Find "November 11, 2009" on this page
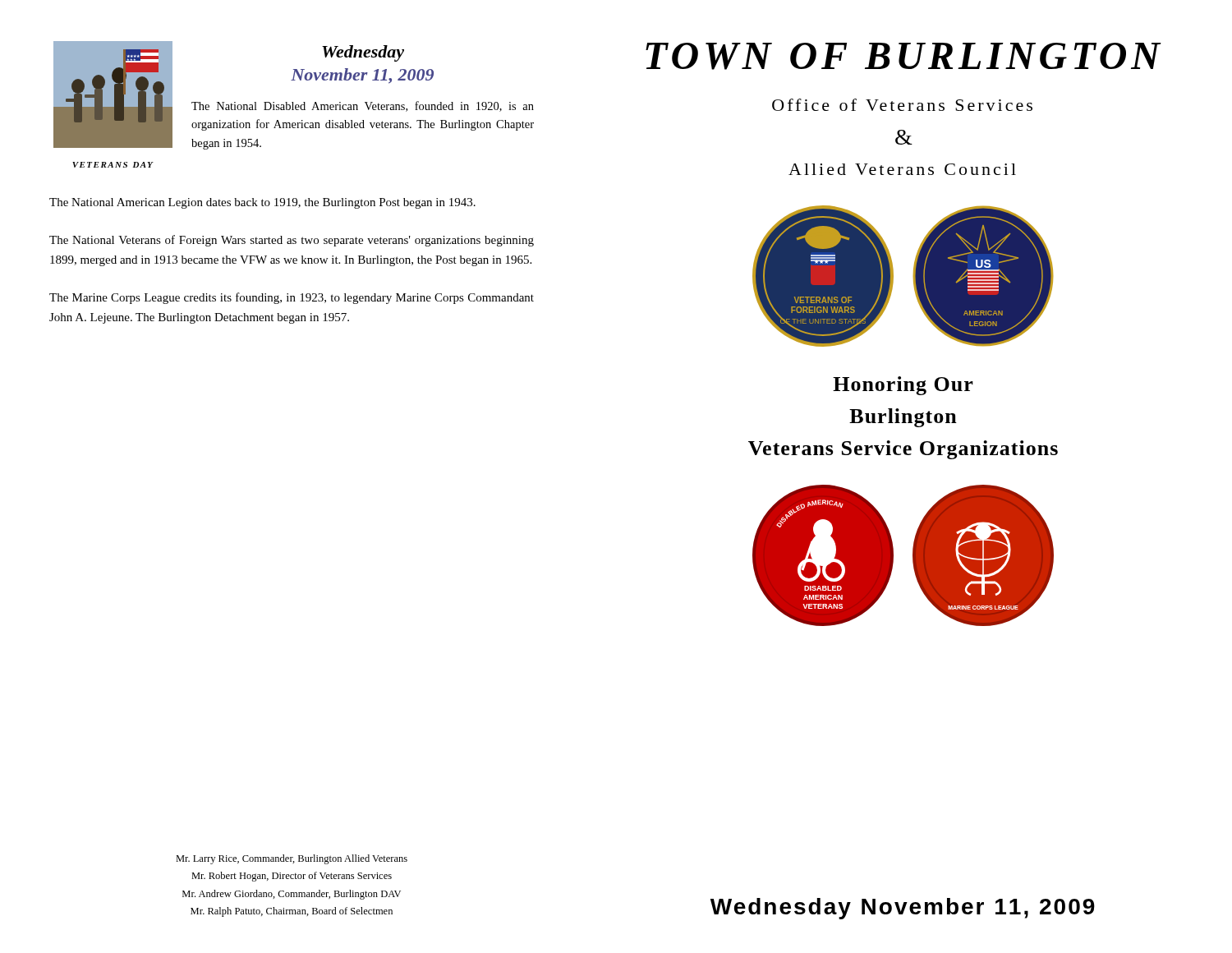Screen dimensions: 953x1232 (363, 74)
